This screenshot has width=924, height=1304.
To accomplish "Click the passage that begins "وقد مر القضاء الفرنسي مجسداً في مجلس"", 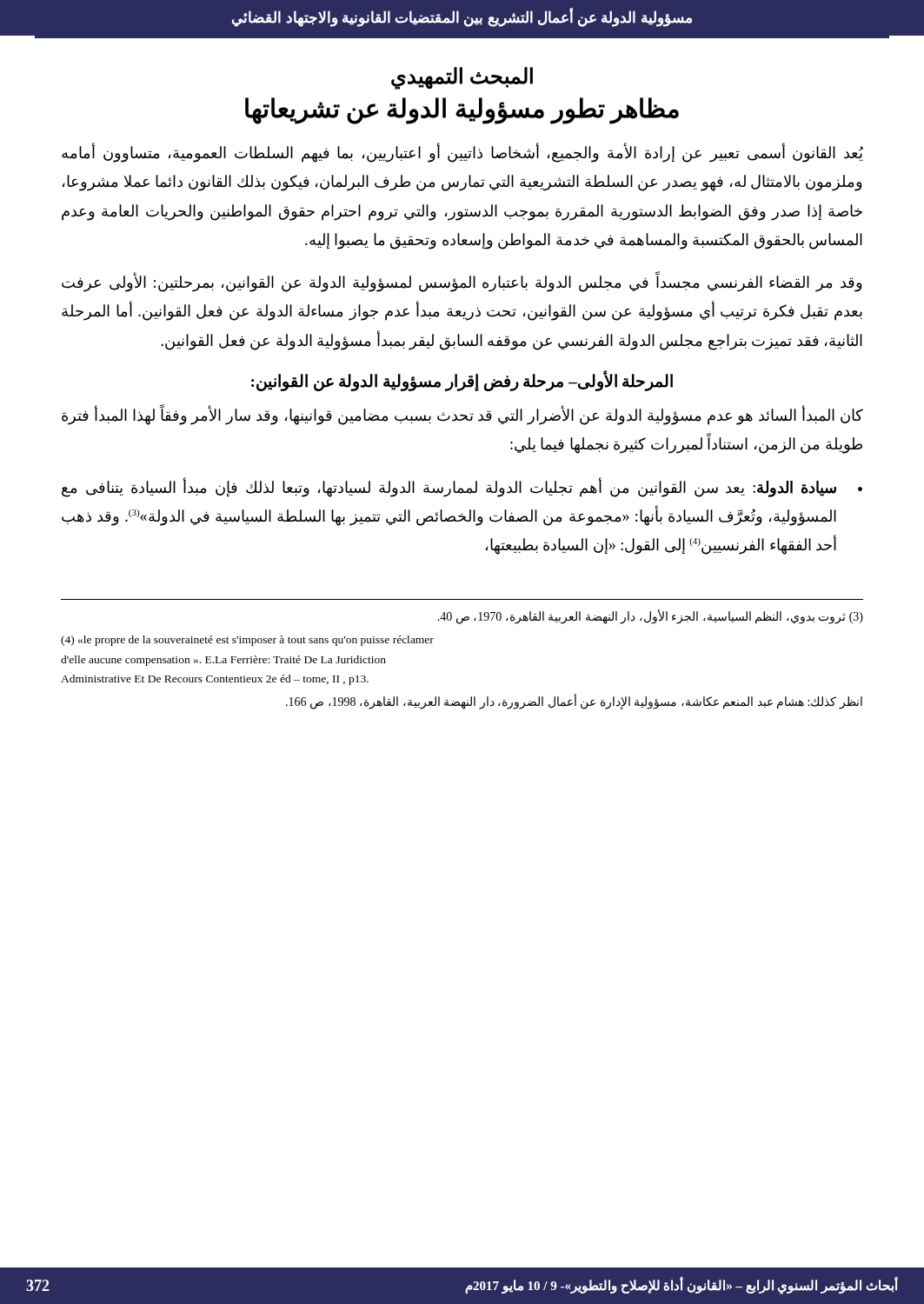I will pos(462,312).
